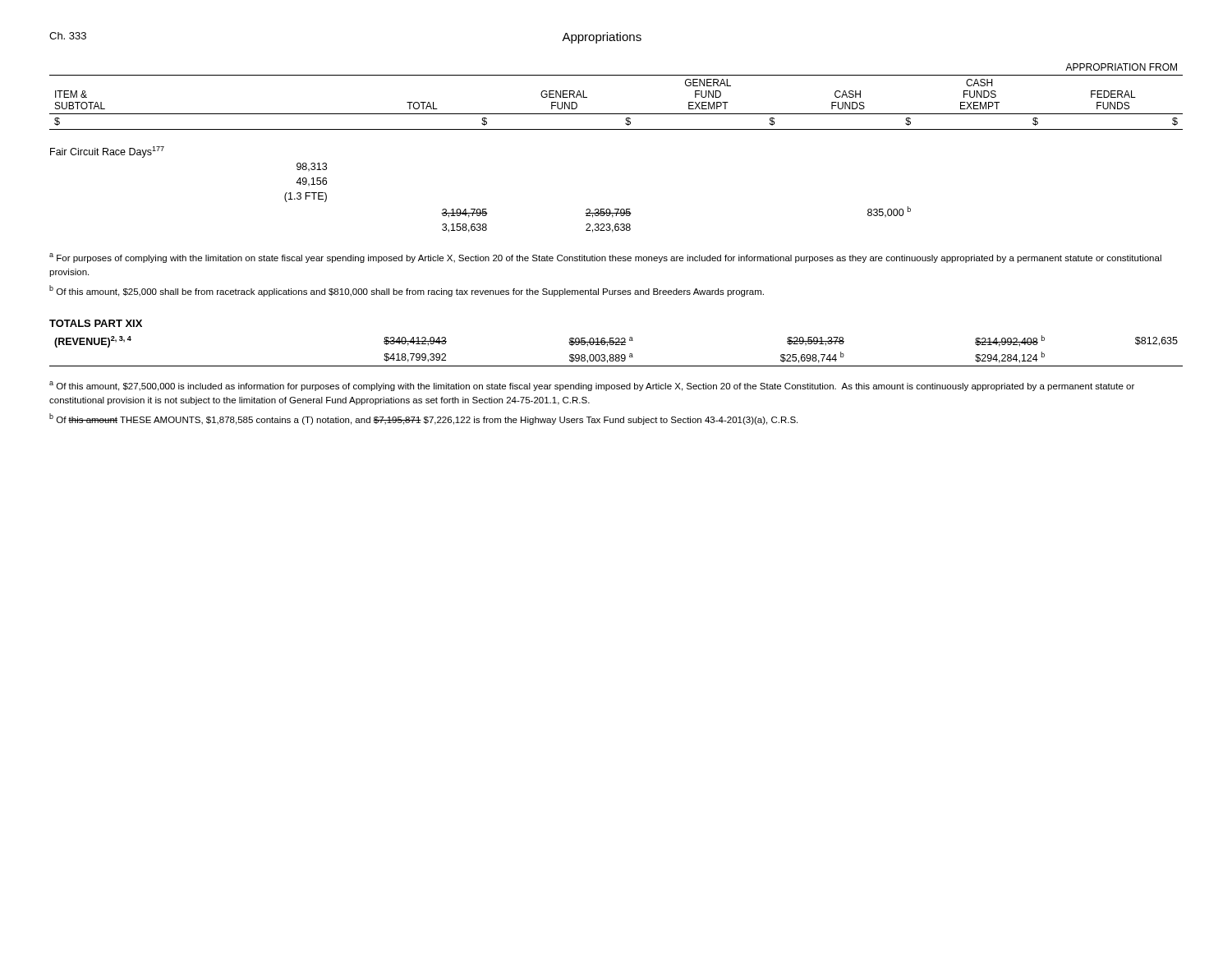1232x953 pixels.
Task: Where is the passage that starts "a Of this amount, $27,500,000 is included as"?
Action: coord(592,392)
